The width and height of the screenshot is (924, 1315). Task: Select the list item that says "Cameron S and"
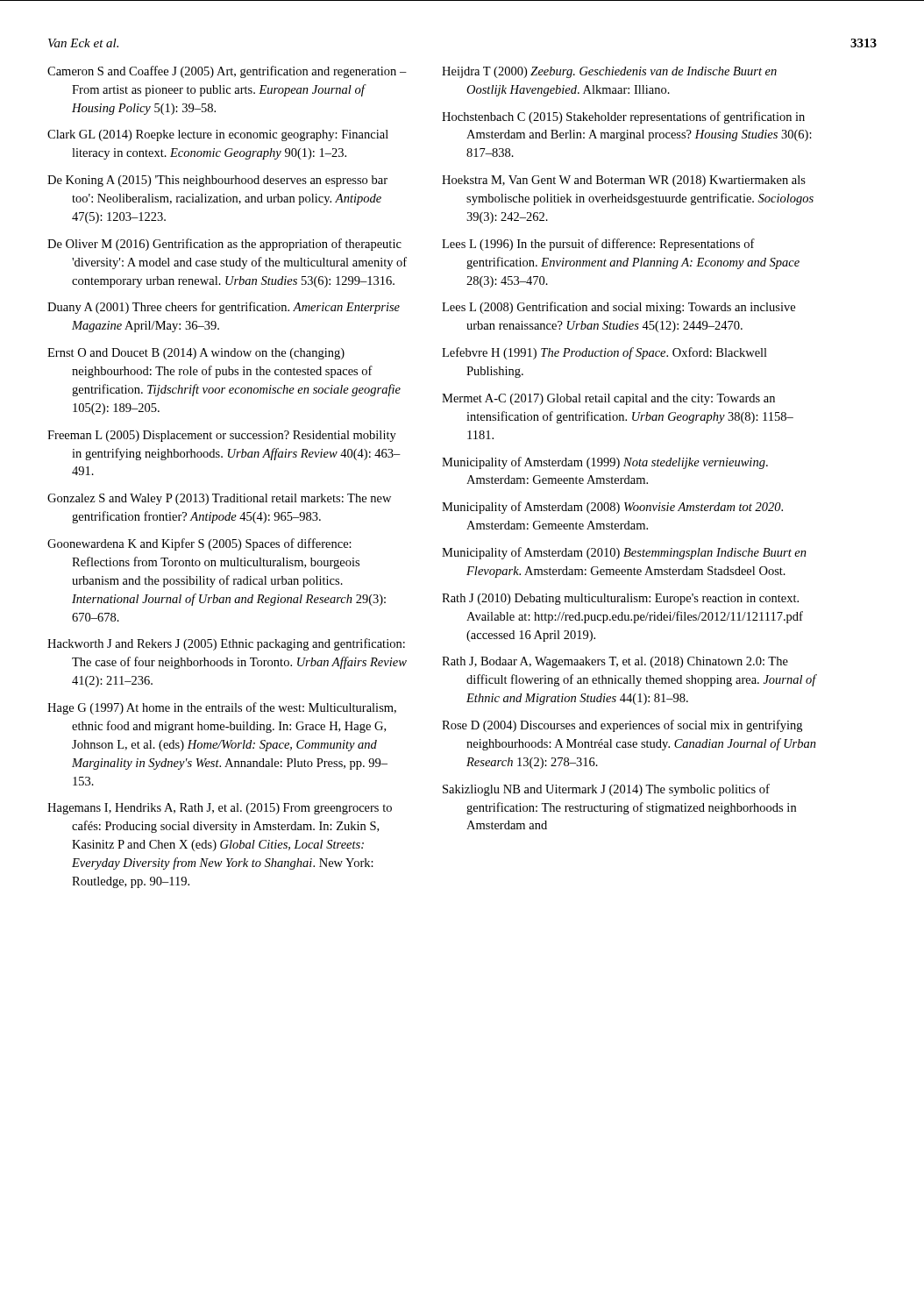[227, 89]
